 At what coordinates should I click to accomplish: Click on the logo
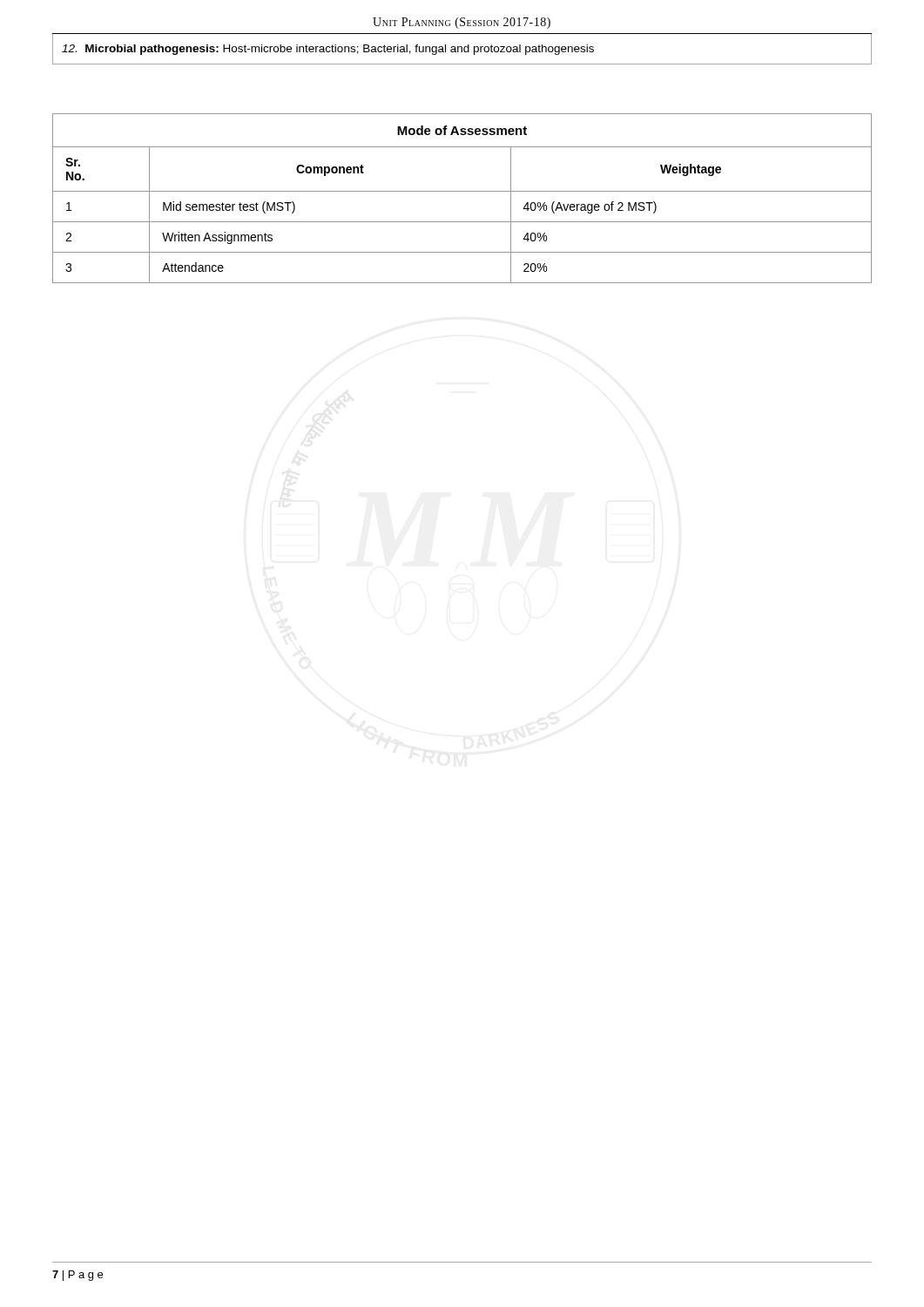(x=462, y=545)
